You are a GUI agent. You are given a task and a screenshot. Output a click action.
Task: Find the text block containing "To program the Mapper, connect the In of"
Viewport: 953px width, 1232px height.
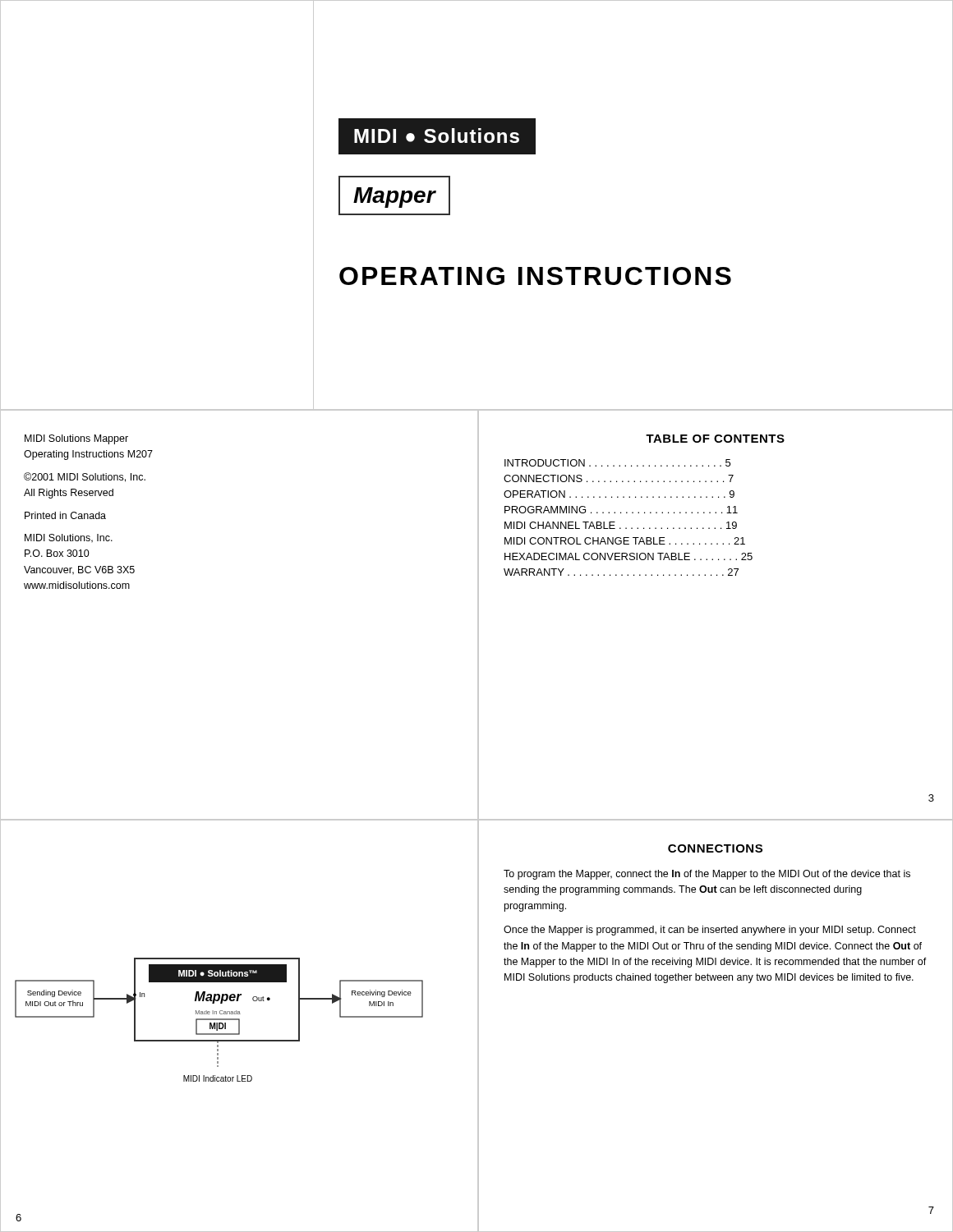coord(716,926)
